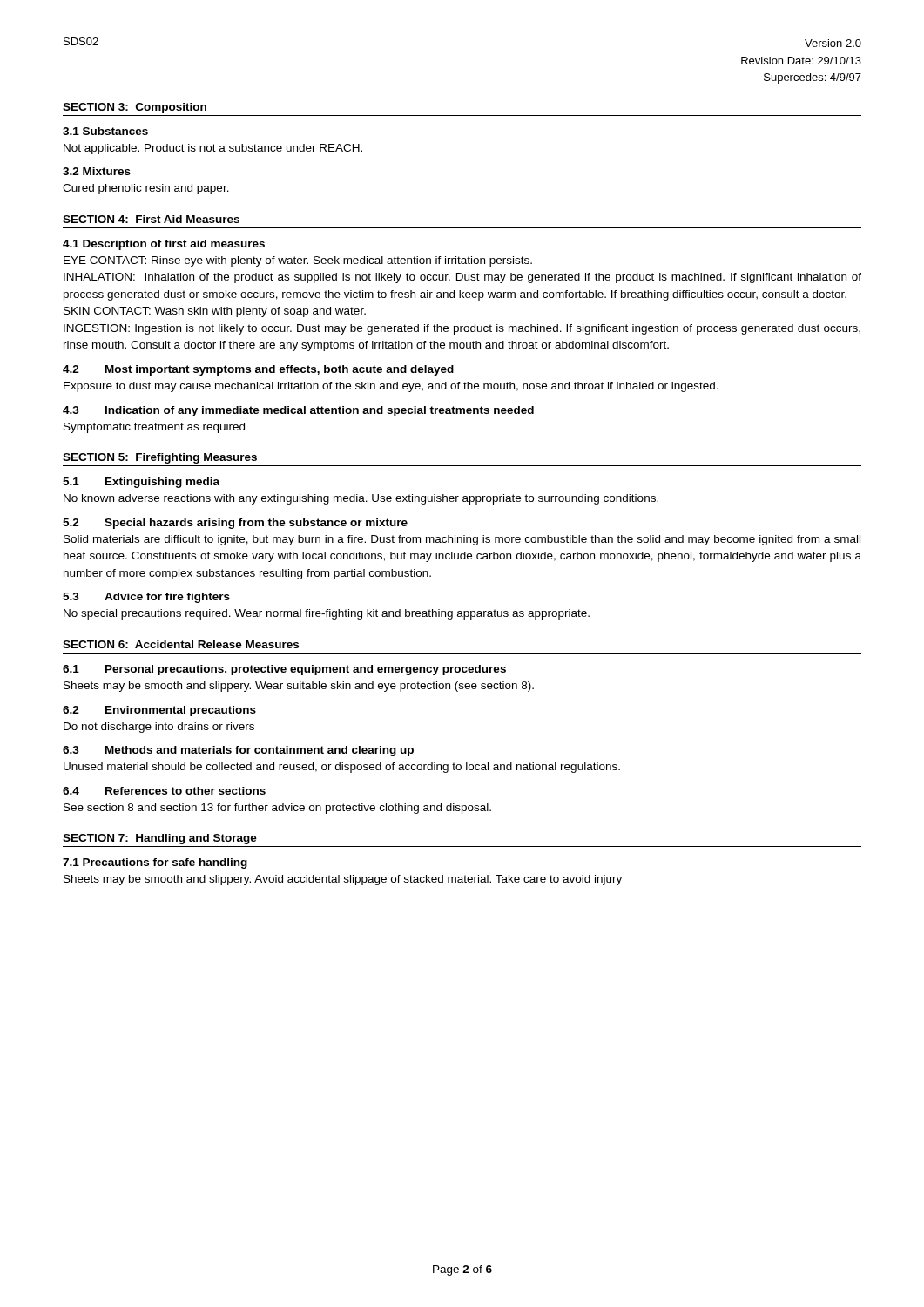Click where it says "2 Mixtures Cured phenolic resin and paper."
Viewport: 924px width, 1307px height.
97,171
